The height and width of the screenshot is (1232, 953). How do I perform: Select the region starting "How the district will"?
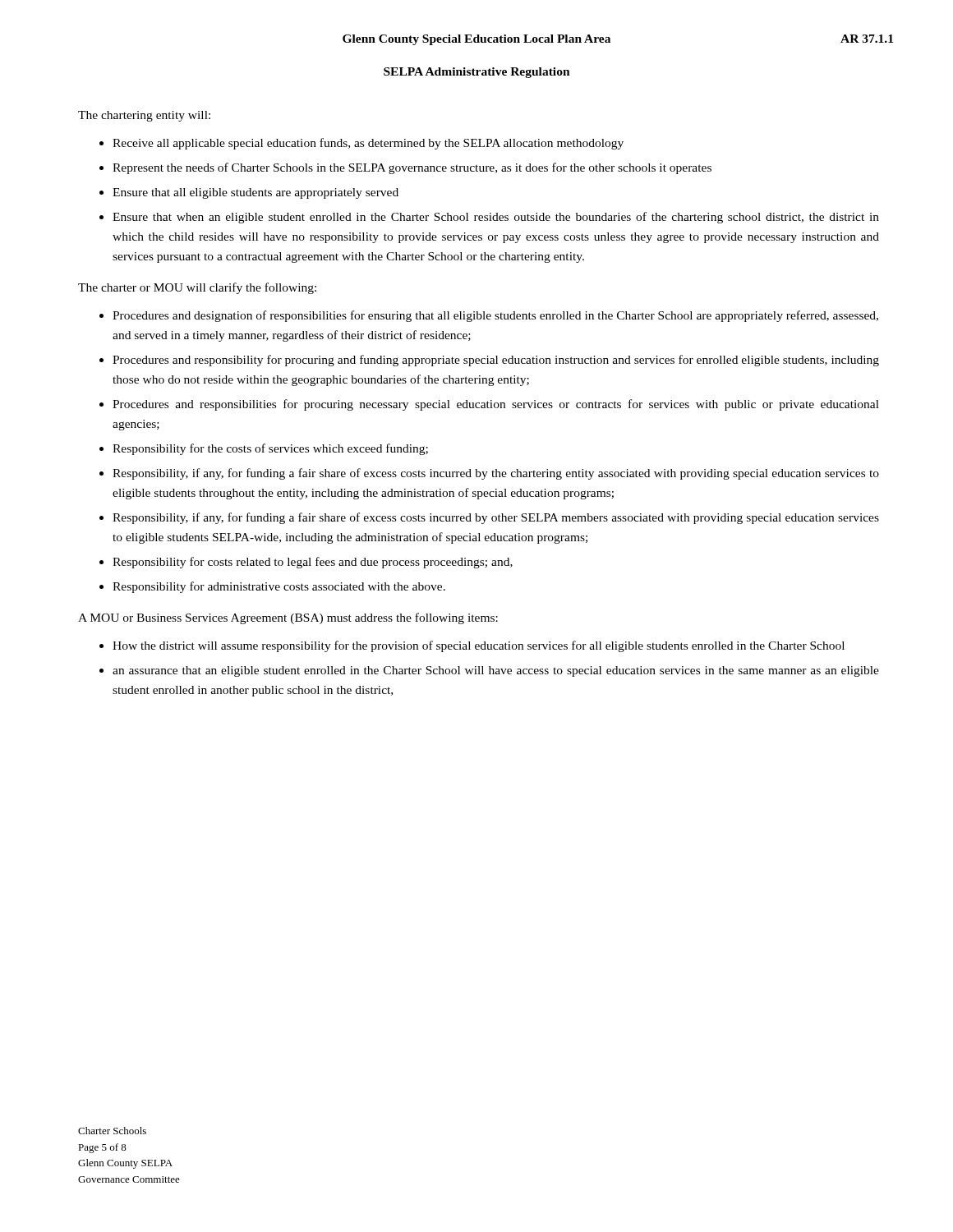(479, 645)
